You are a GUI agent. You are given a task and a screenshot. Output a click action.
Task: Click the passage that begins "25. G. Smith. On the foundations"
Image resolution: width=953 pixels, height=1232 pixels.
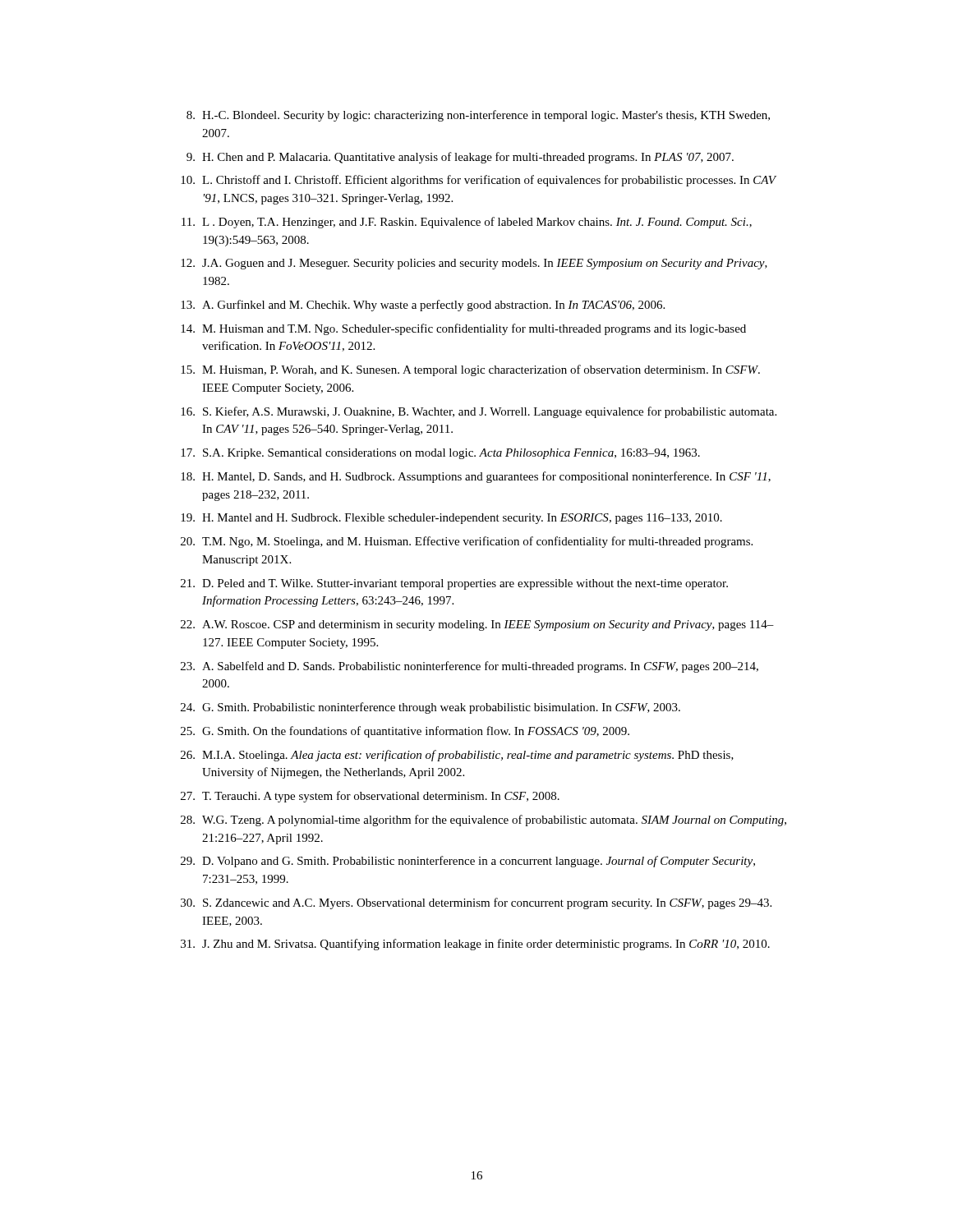[x=476, y=732]
